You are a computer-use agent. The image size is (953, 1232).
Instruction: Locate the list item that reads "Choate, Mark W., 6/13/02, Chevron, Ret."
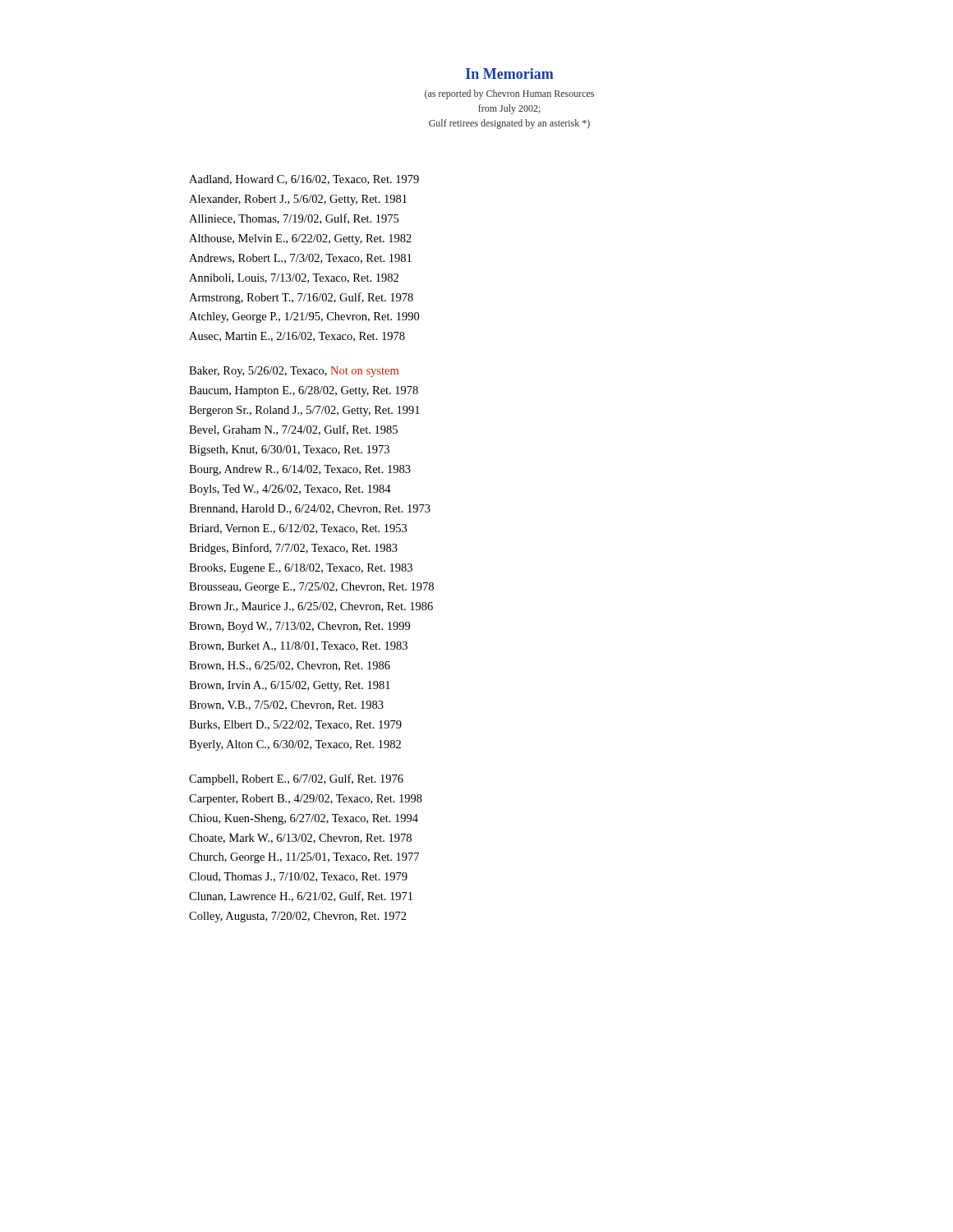(x=300, y=837)
